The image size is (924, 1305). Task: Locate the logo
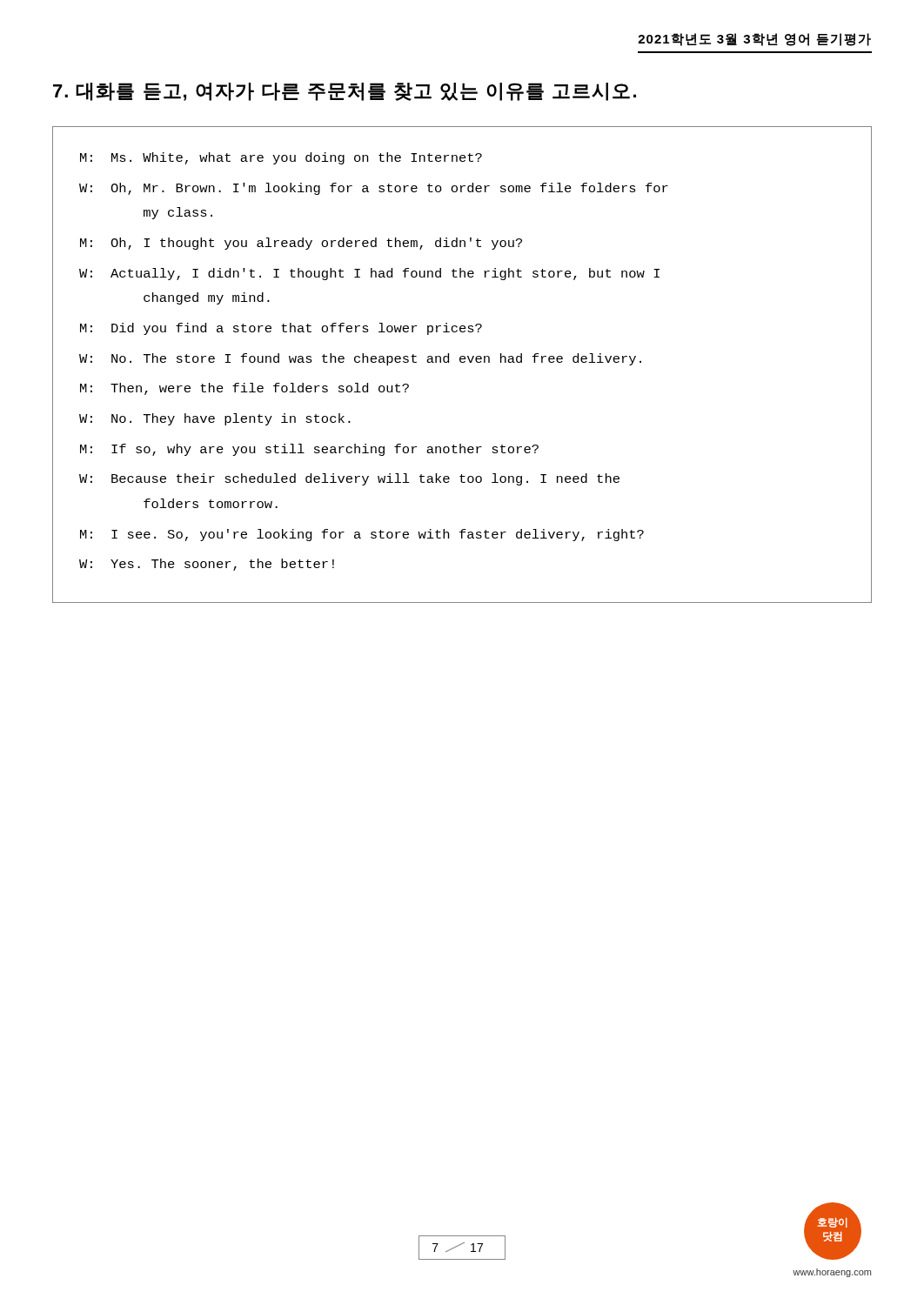coord(832,1239)
